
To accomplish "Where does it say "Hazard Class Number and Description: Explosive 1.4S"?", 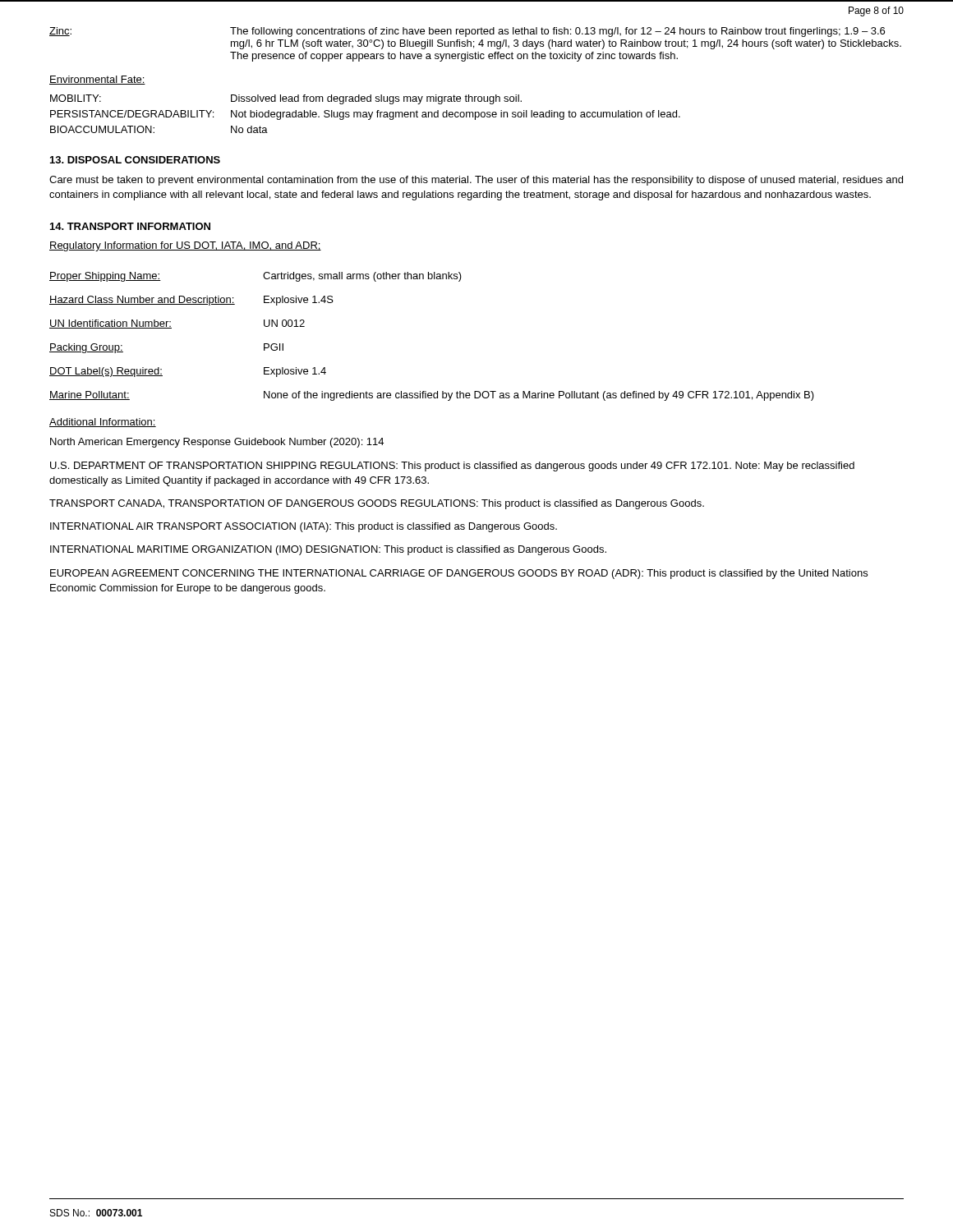I will pyautogui.click(x=191, y=301).
